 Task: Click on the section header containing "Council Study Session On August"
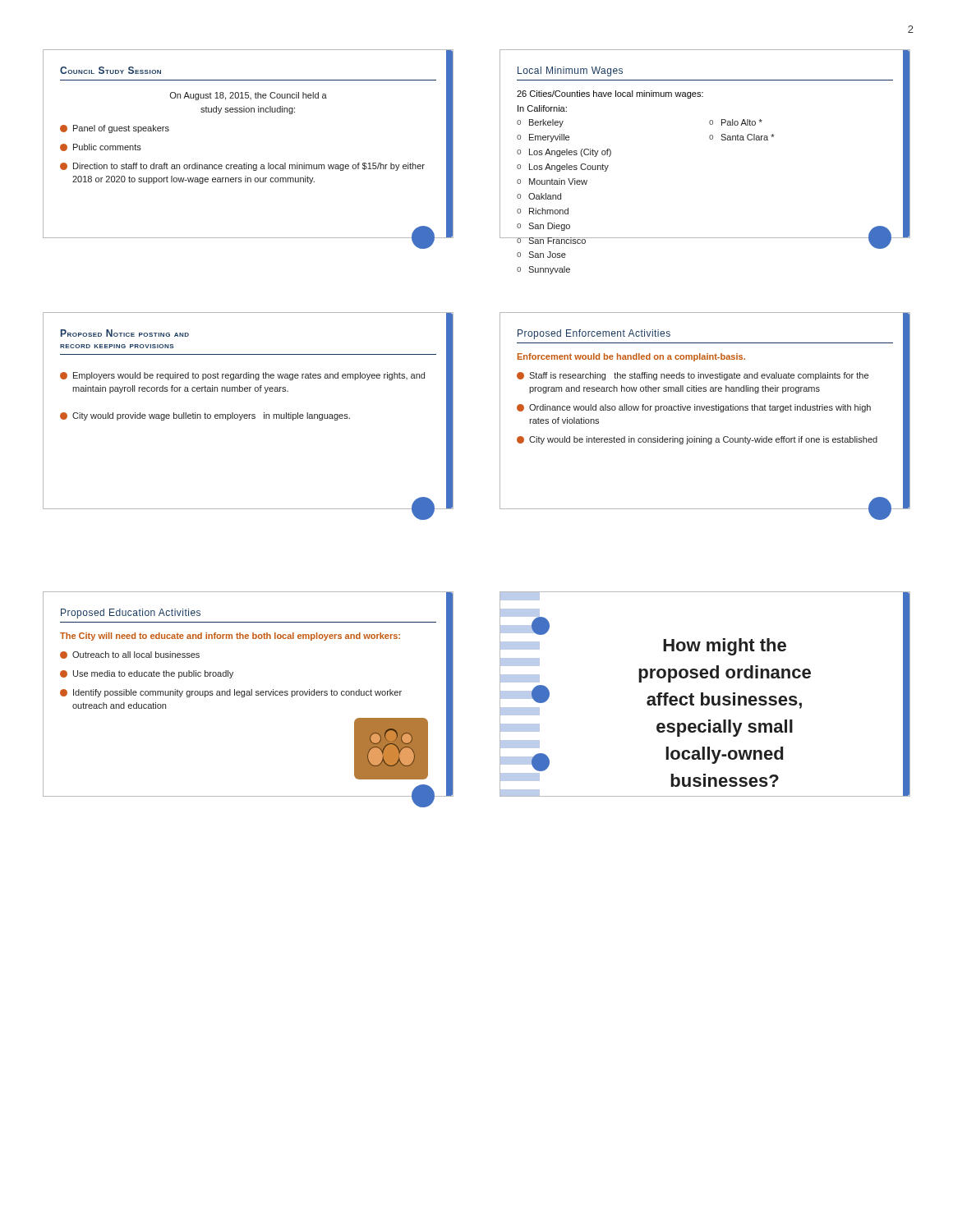[x=248, y=152]
